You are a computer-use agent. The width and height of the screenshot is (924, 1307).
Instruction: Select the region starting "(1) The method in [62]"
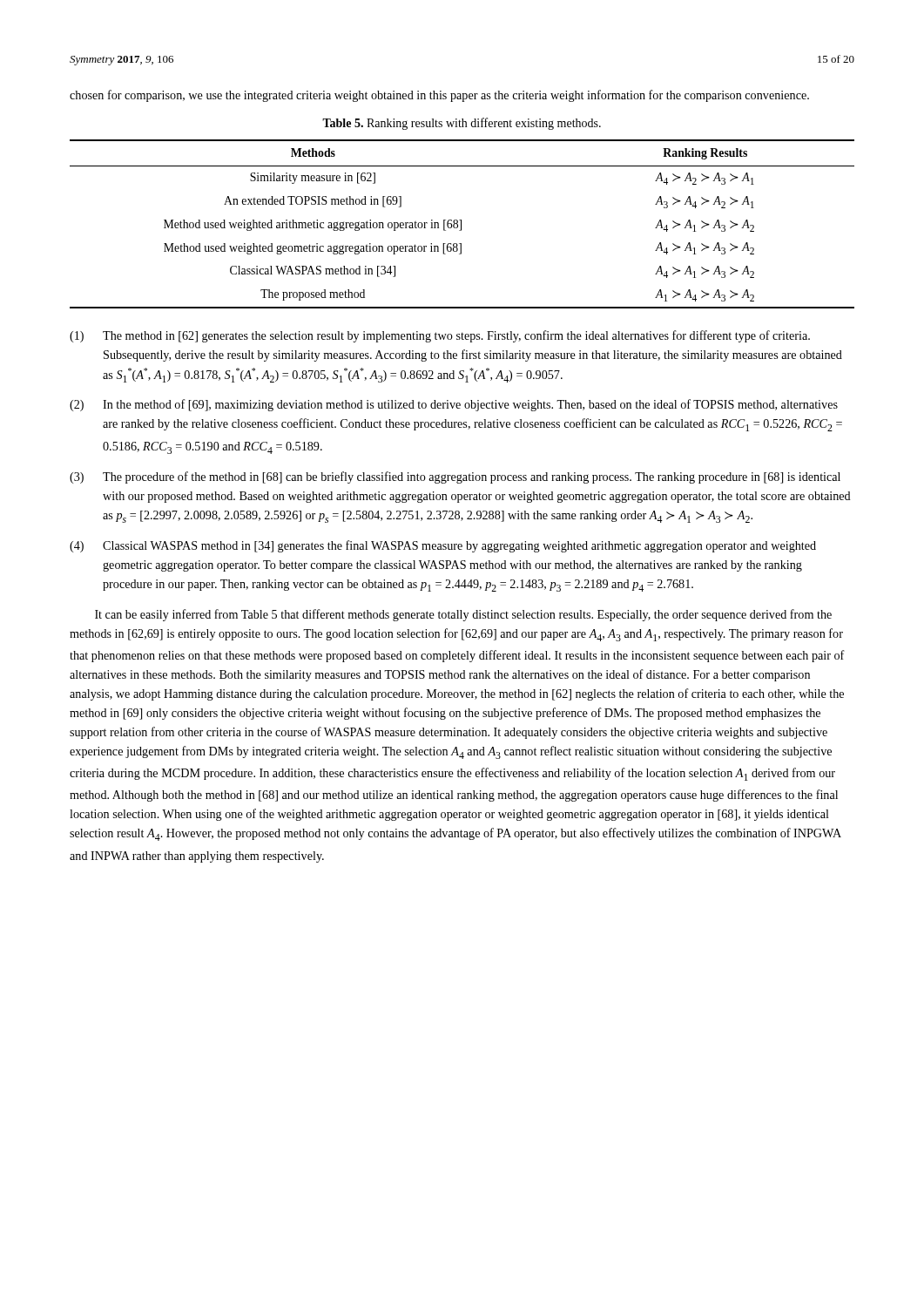click(x=462, y=356)
